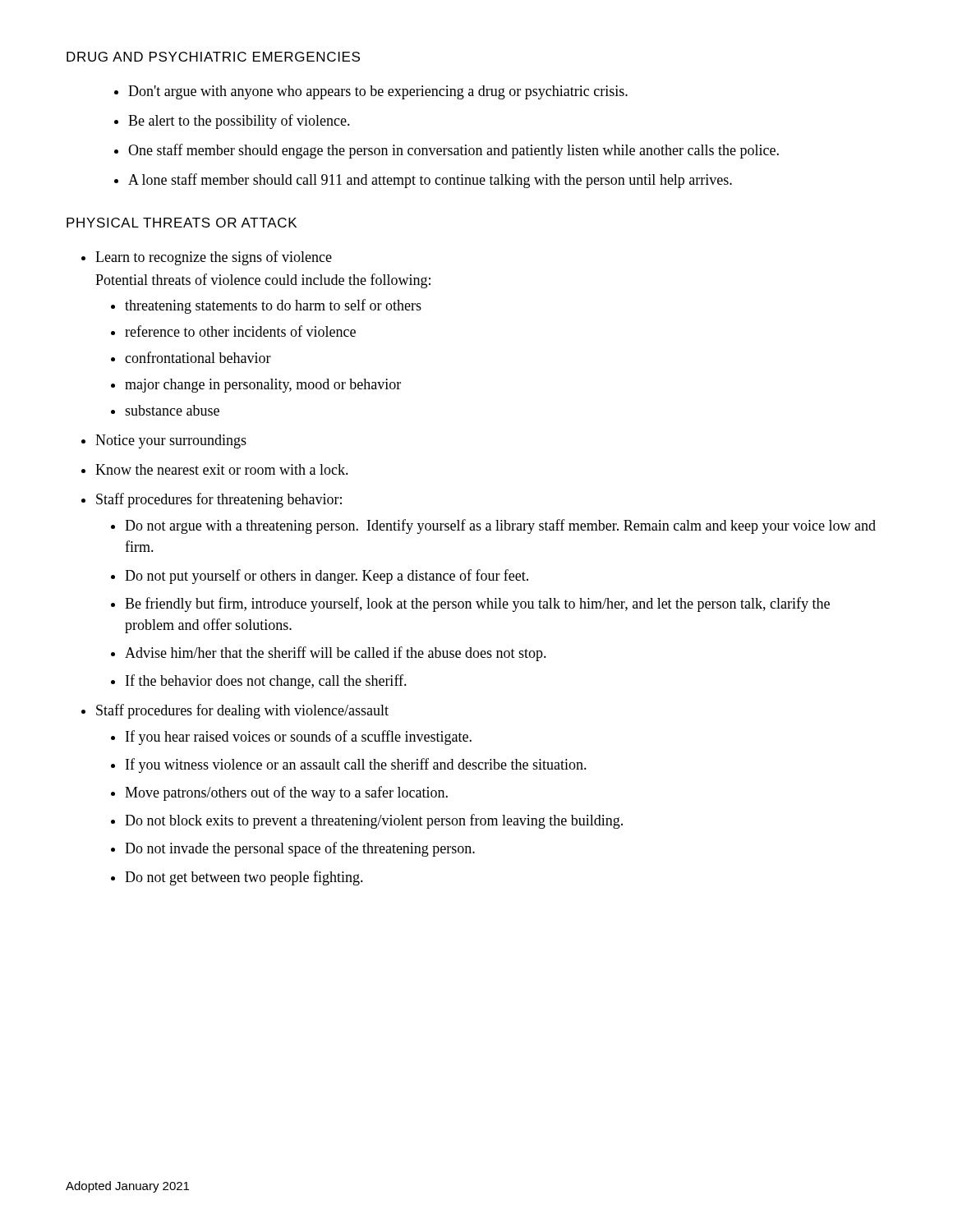Locate the text block starting "PHYSICAL THREATS OR ATTACK"
The width and height of the screenshot is (953, 1232).
[182, 223]
